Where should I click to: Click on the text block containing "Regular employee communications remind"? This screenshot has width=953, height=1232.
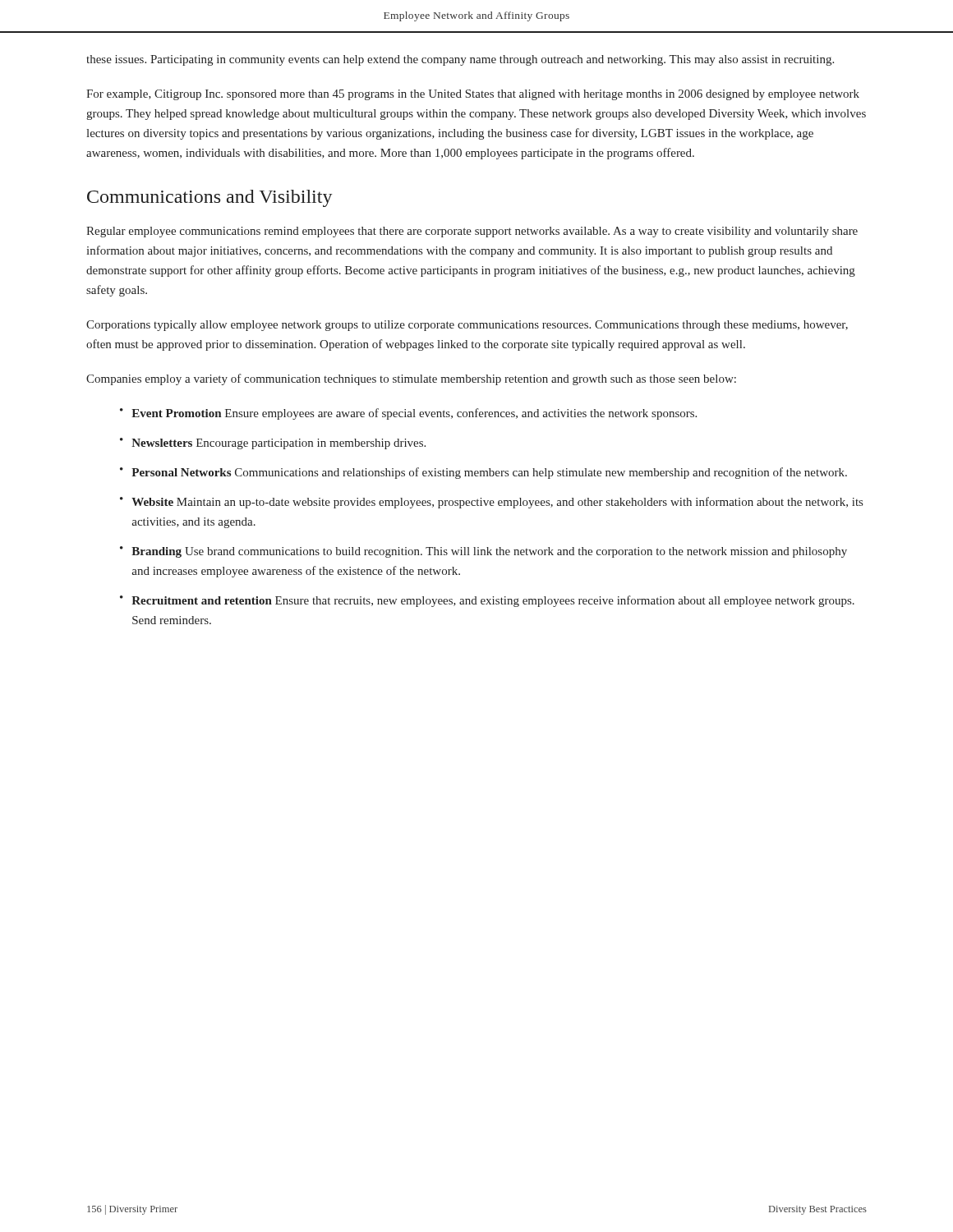(x=472, y=260)
